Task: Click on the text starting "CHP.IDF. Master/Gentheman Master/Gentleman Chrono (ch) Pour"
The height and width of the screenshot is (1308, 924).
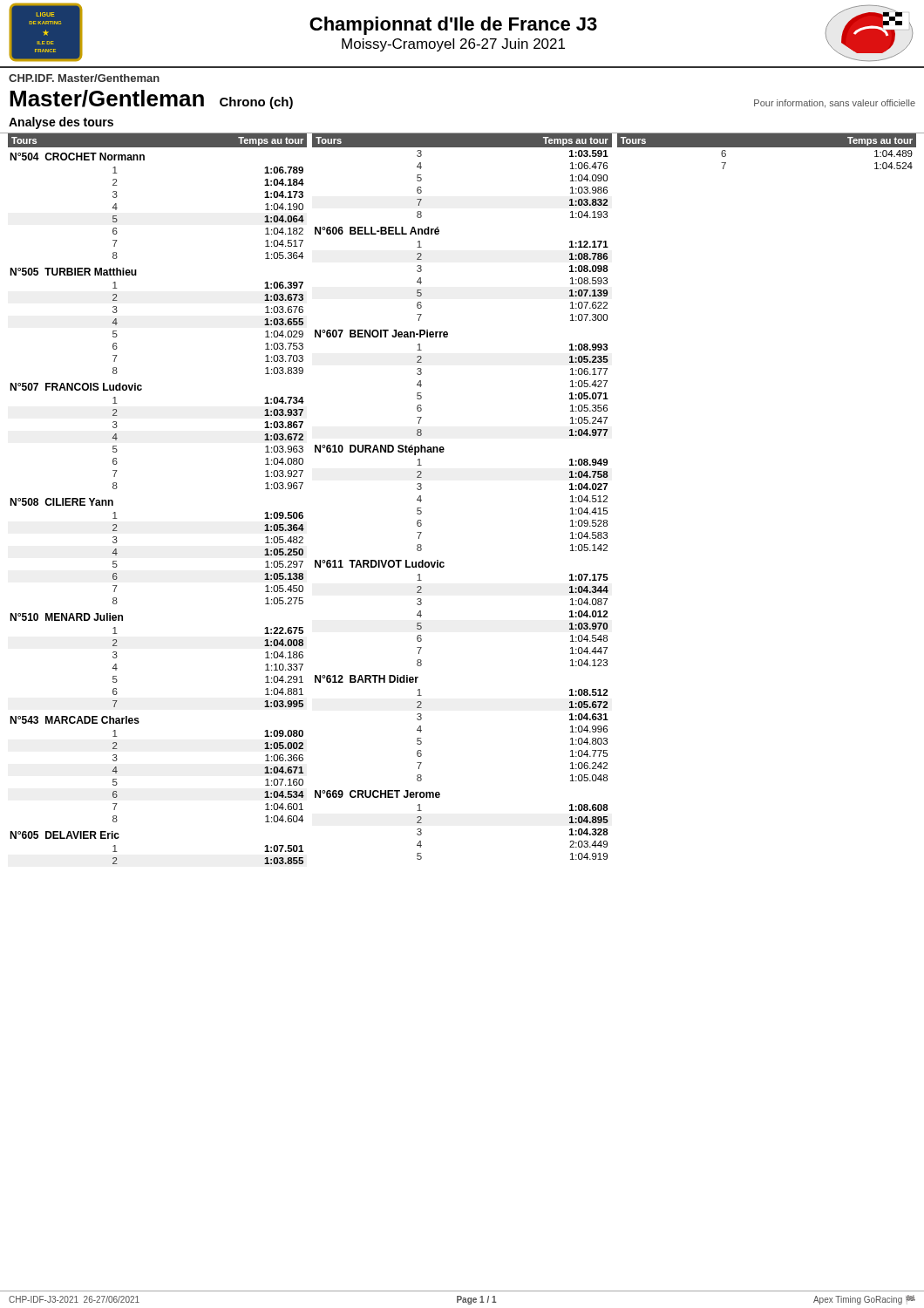Action: click(84, 78)
